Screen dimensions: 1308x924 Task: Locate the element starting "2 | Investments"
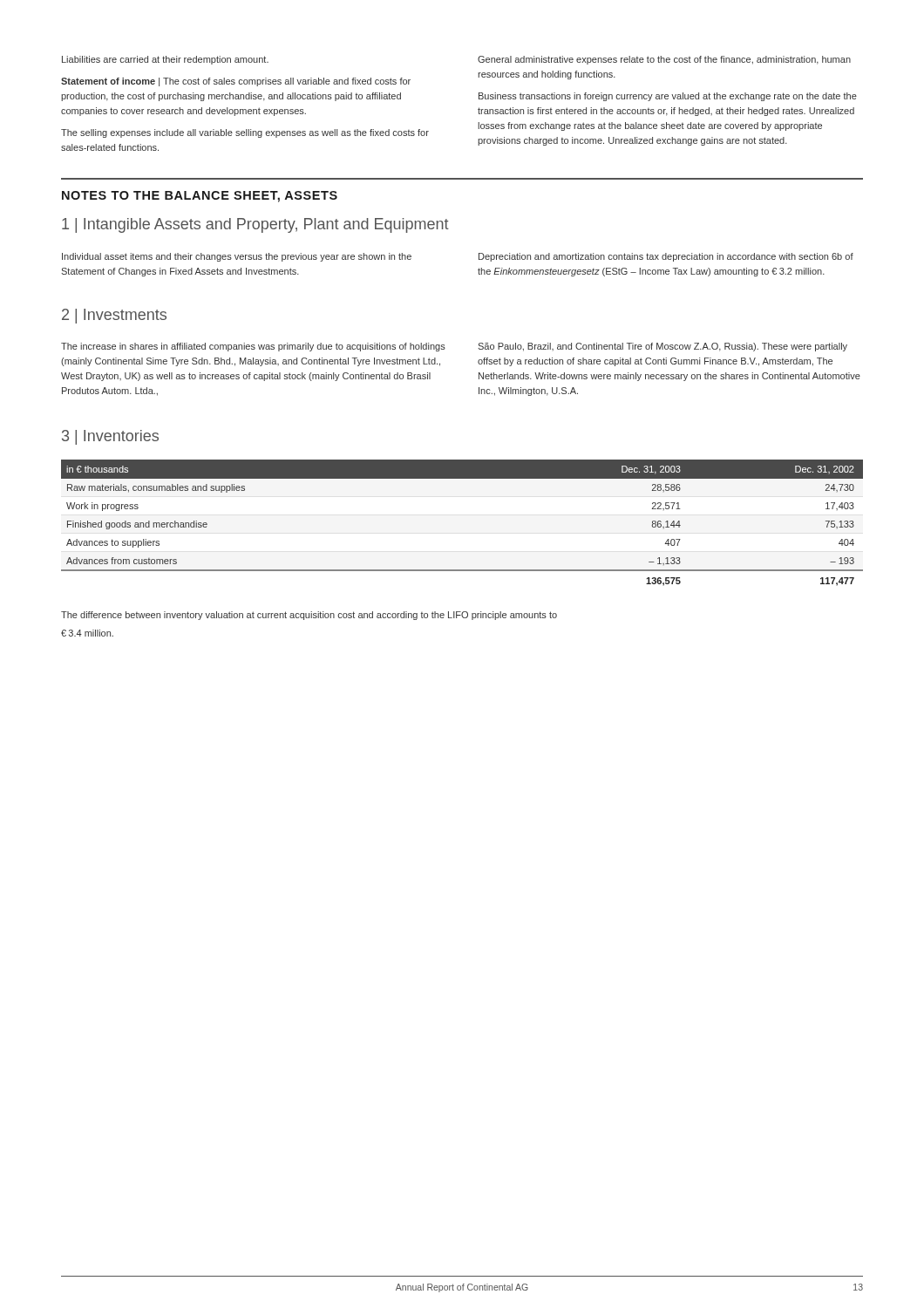[x=114, y=315]
